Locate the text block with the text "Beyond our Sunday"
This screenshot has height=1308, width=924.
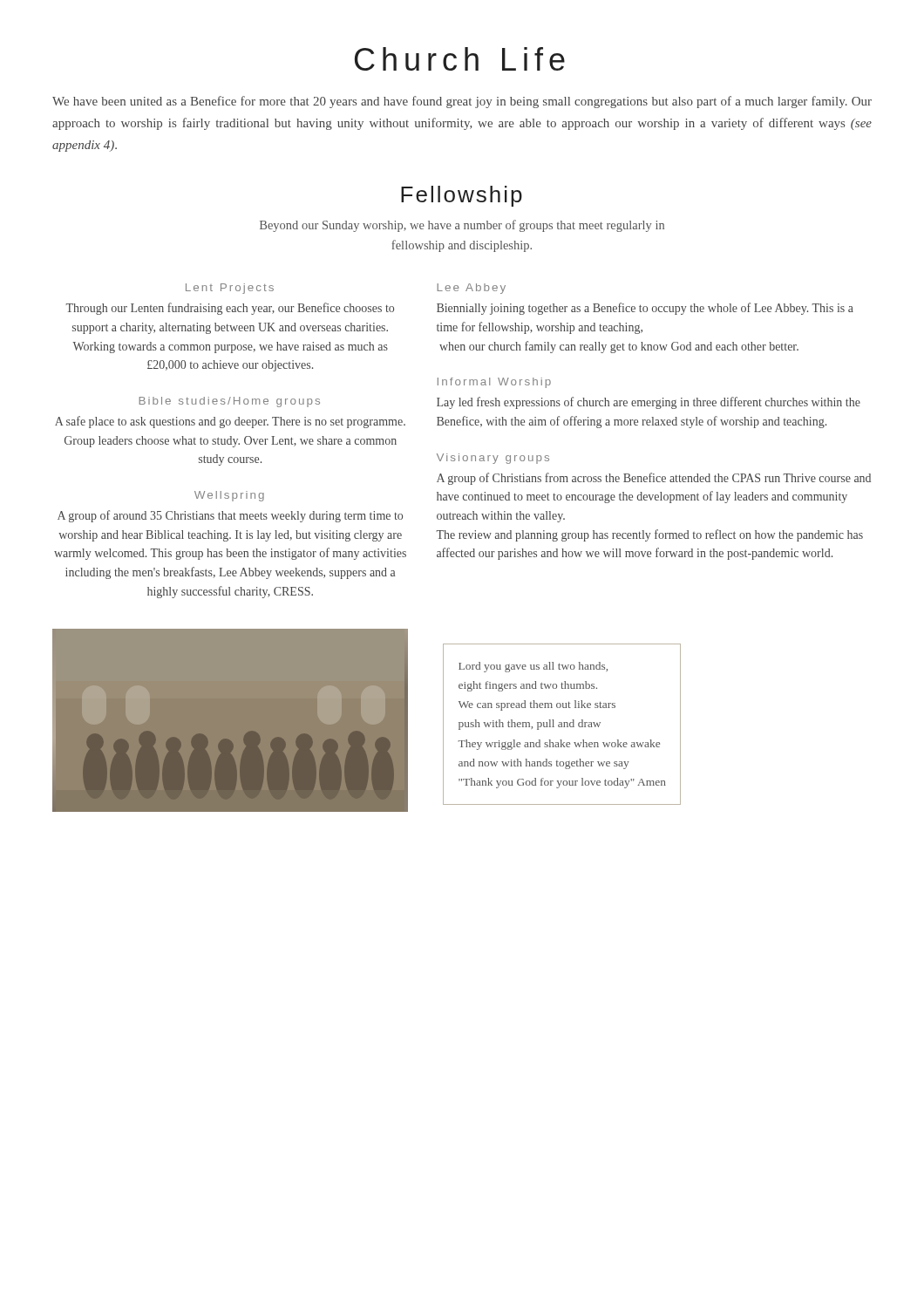(462, 235)
